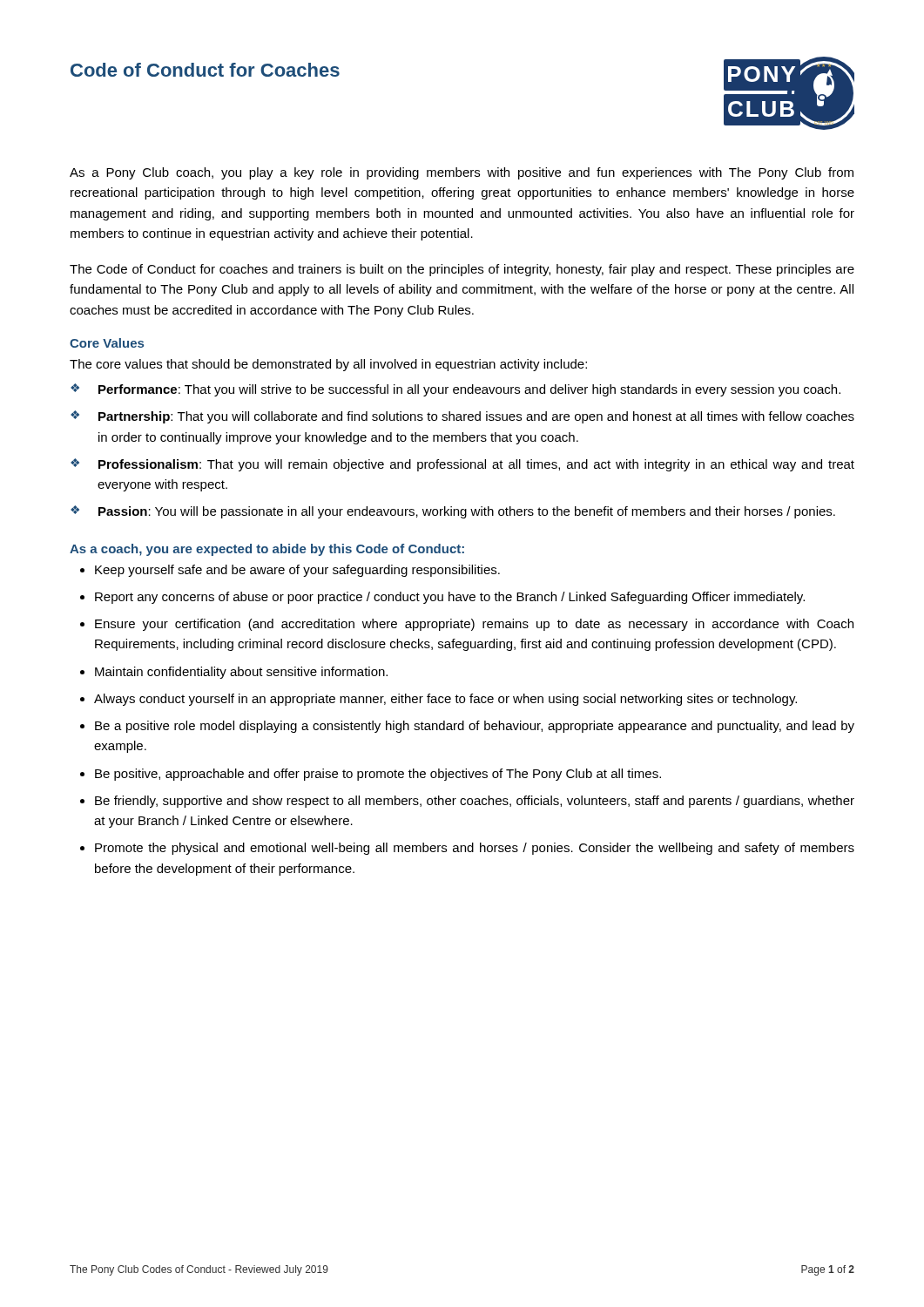This screenshot has width=924, height=1307.
Task: Find "Core Values" on this page
Action: 107,343
